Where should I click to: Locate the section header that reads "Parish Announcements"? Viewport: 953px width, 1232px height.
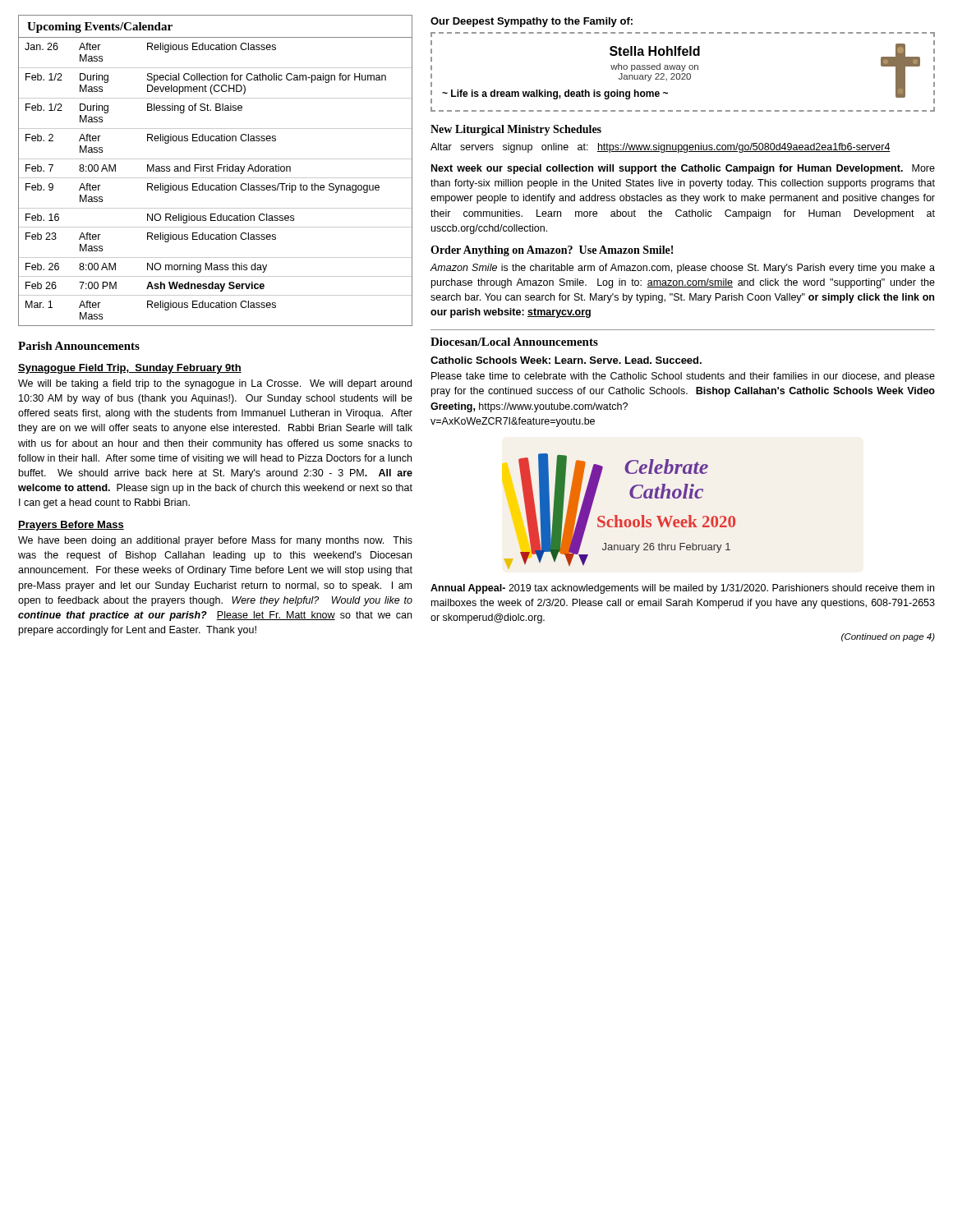coord(79,346)
